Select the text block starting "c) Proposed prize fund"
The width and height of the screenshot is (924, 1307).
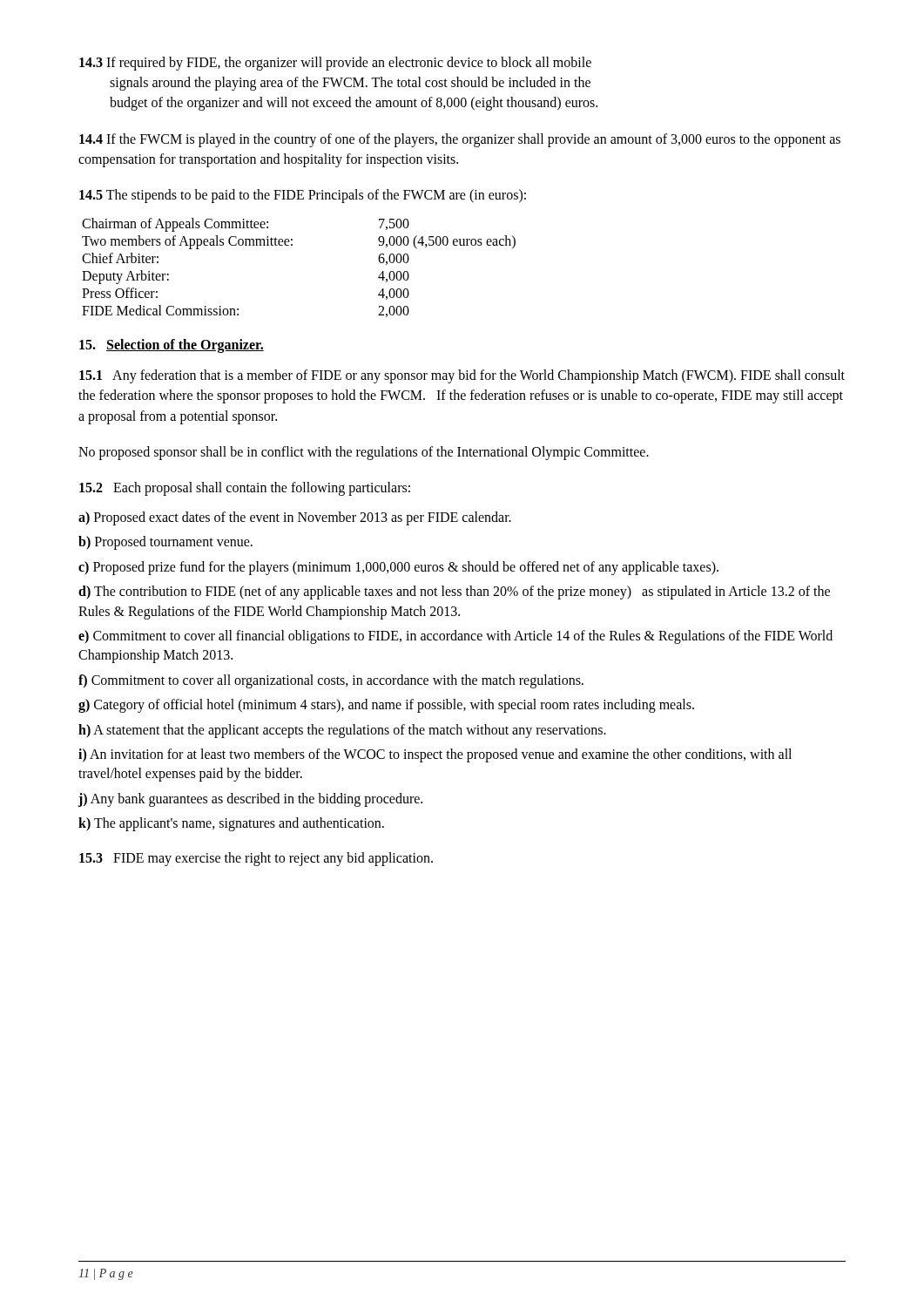pos(399,567)
